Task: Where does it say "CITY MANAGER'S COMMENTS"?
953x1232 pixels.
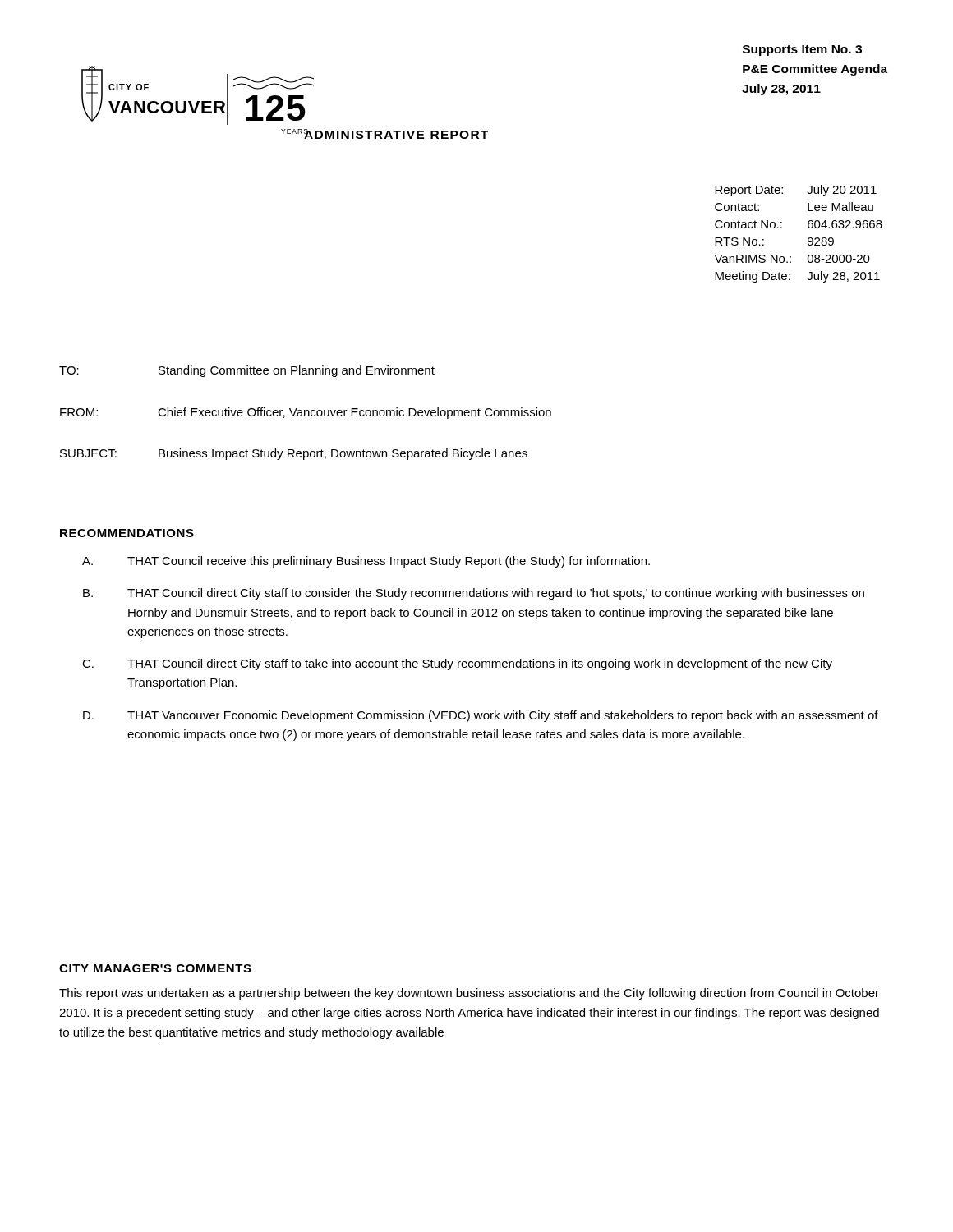Action: pyautogui.click(x=156, y=968)
